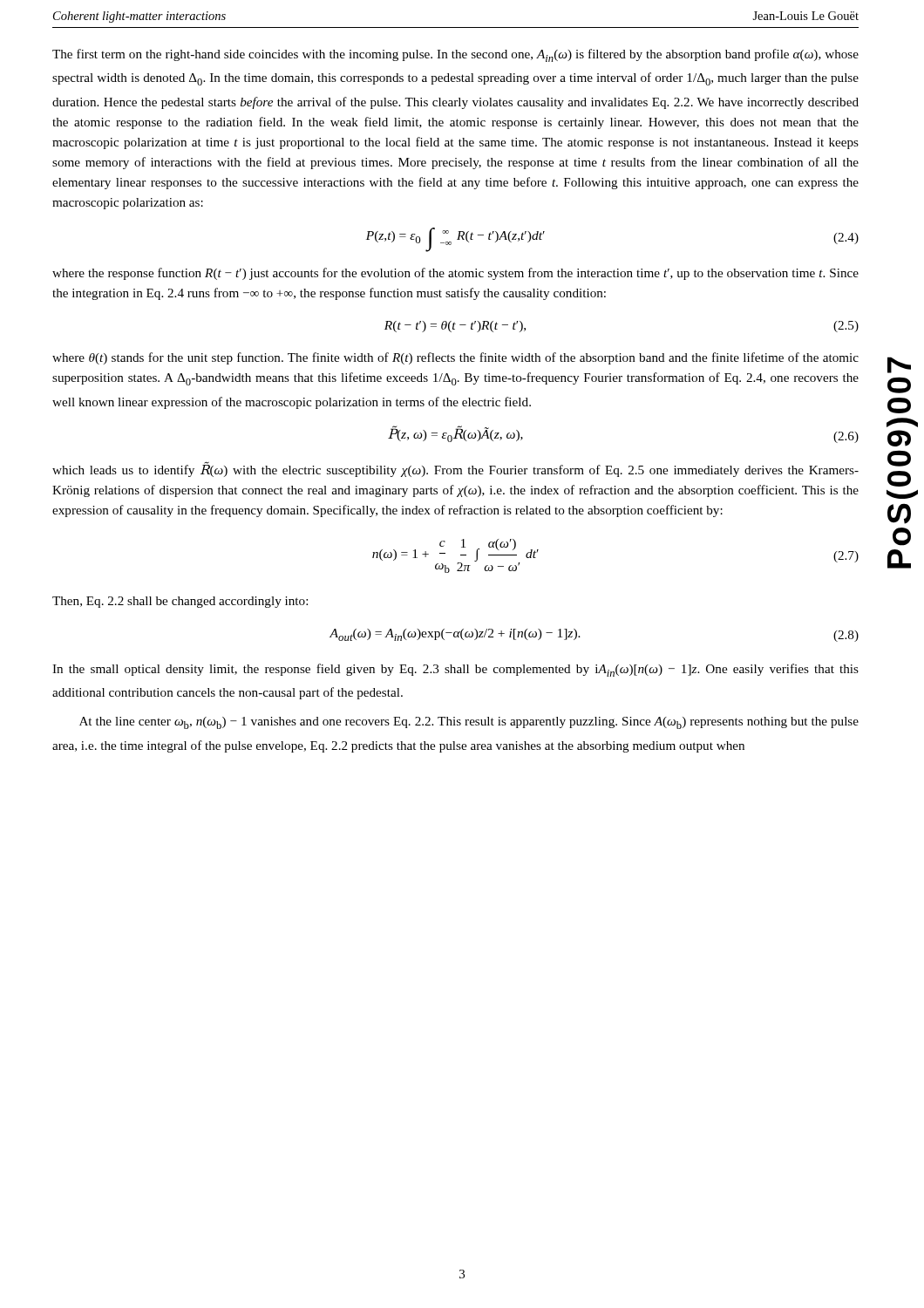Point to the block starting "n(ω) = 1 + c"

pos(463,555)
